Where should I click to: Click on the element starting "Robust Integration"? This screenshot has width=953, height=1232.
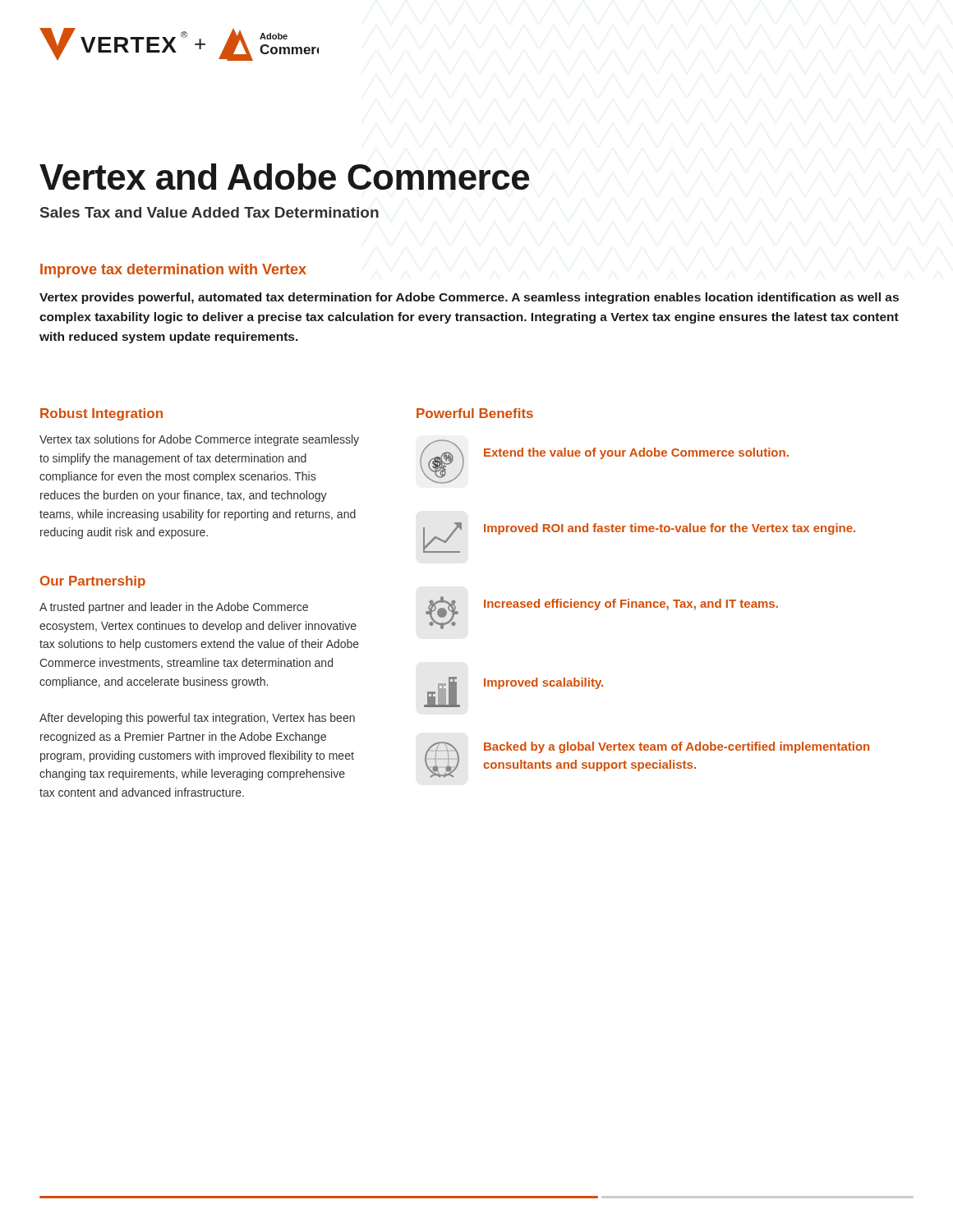101,414
